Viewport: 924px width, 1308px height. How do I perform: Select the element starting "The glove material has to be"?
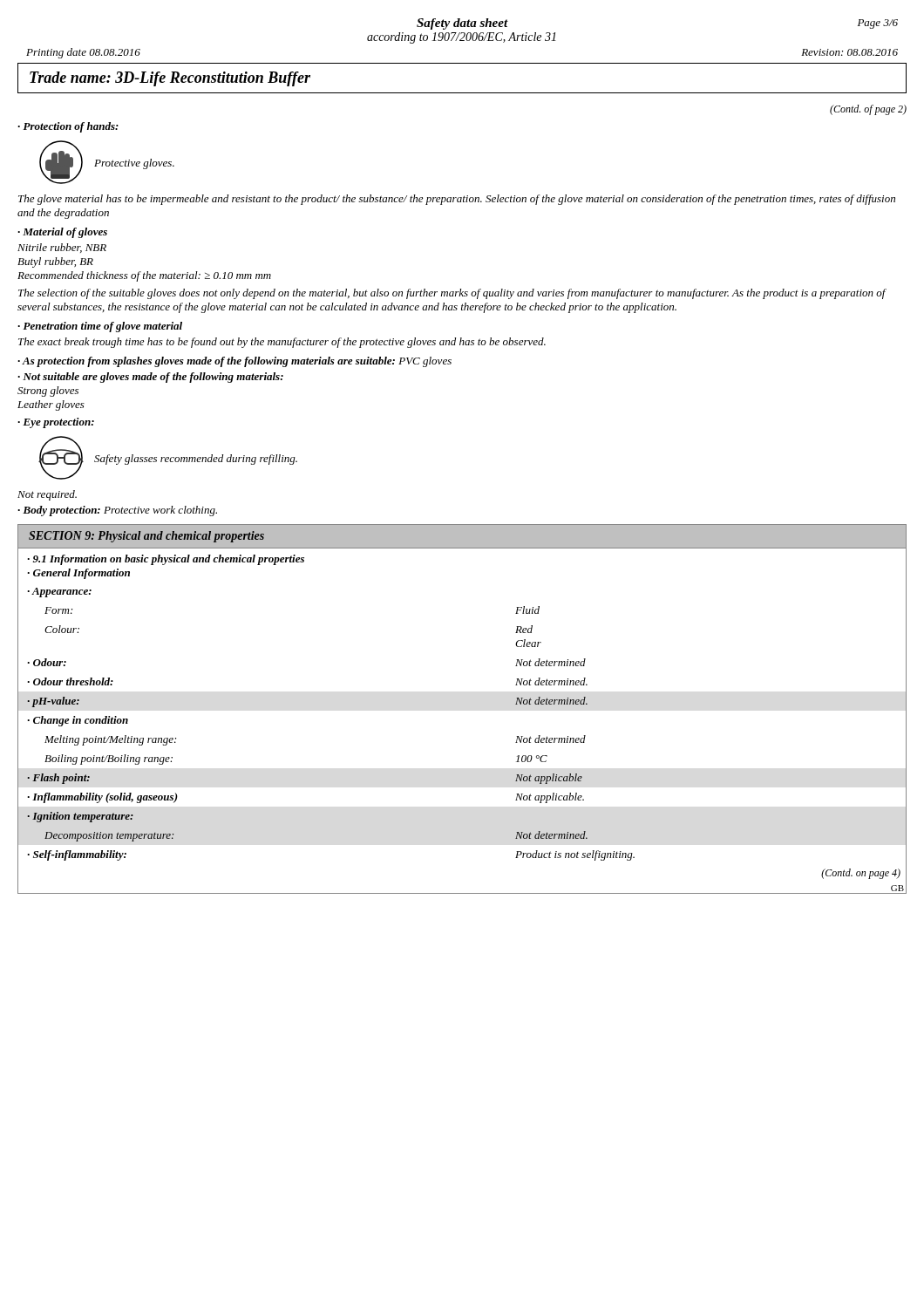pyautogui.click(x=457, y=205)
